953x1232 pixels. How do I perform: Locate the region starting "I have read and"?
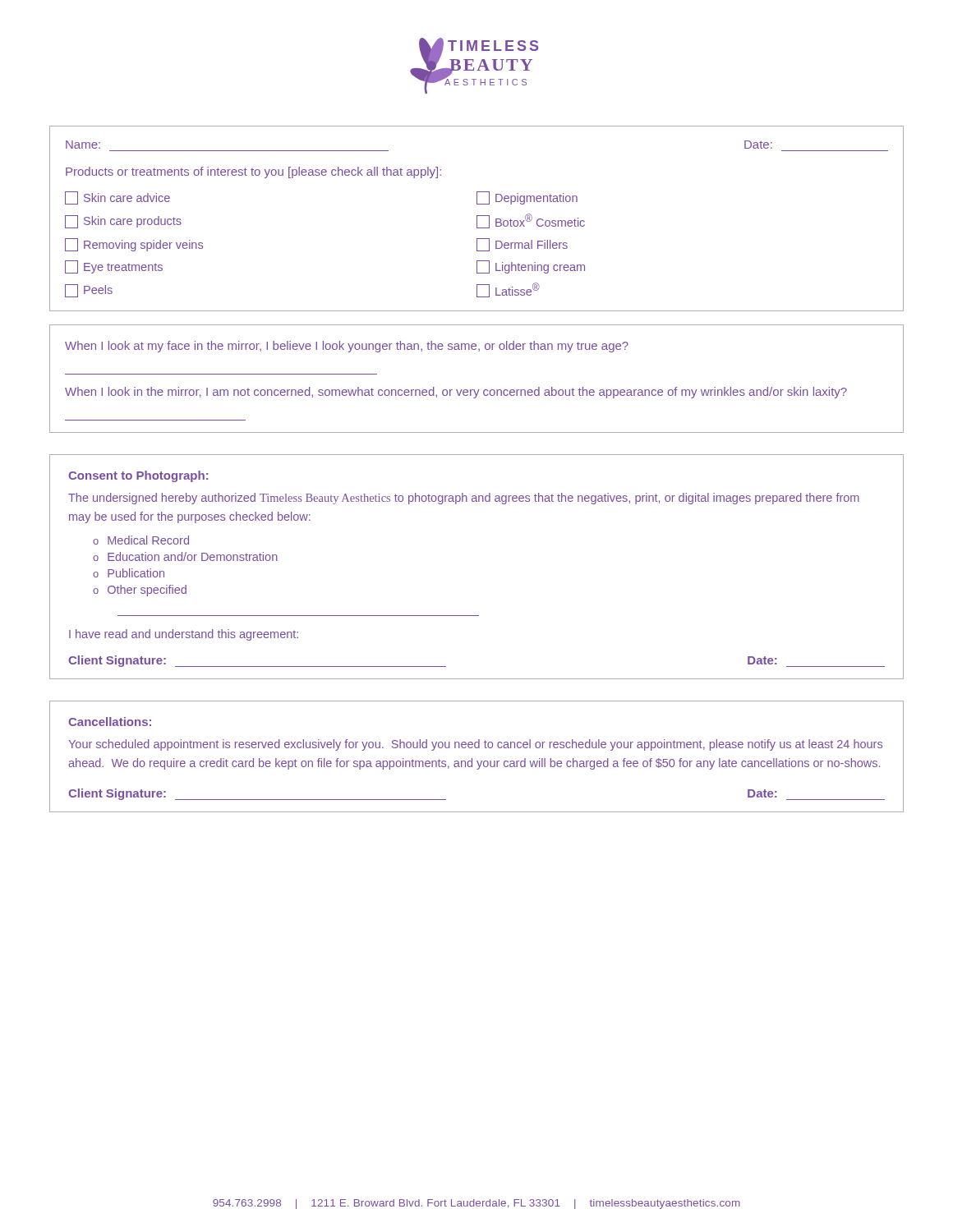[x=184, y=634]
